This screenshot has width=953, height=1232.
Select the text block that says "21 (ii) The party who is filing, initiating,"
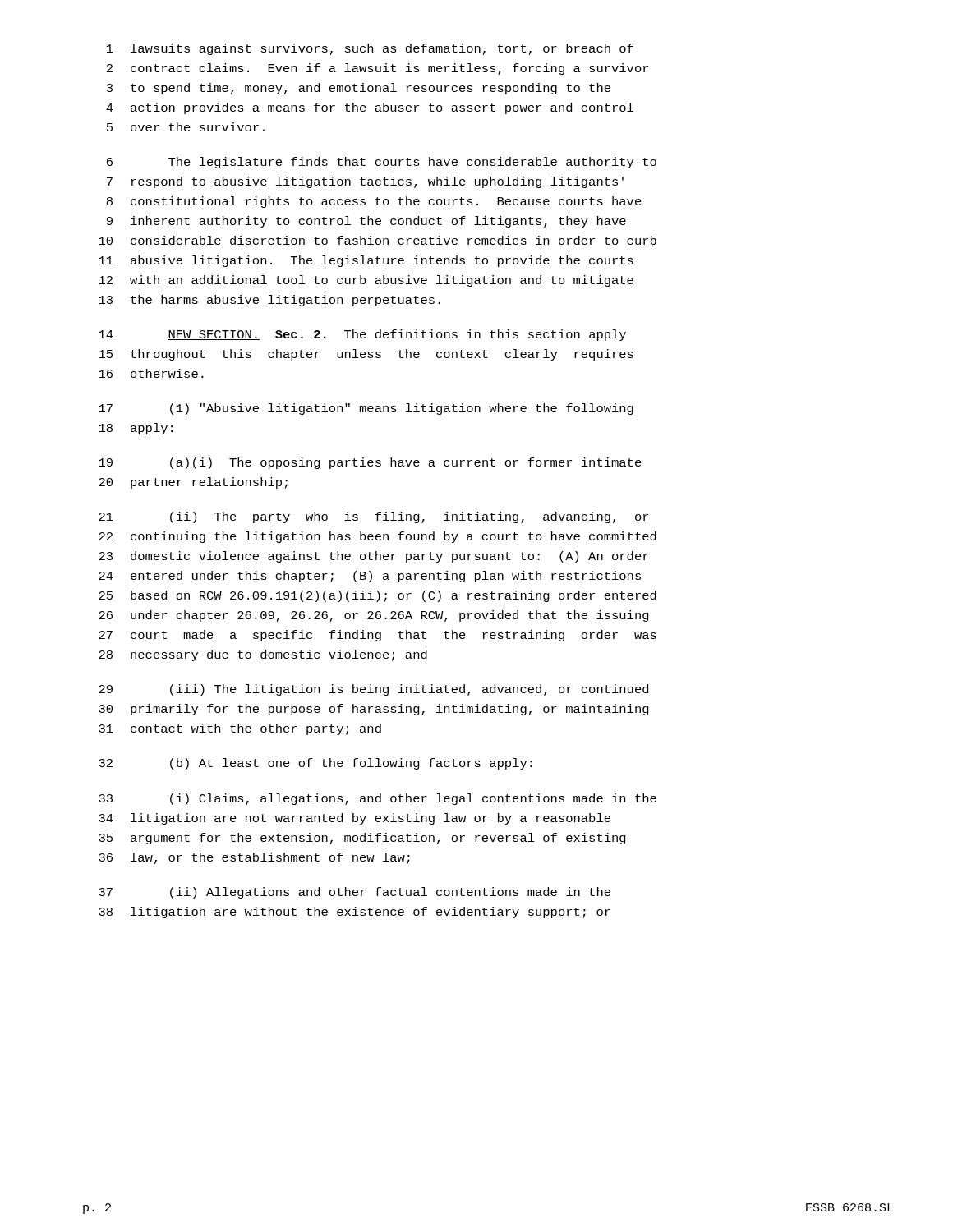tap(488, 587)
